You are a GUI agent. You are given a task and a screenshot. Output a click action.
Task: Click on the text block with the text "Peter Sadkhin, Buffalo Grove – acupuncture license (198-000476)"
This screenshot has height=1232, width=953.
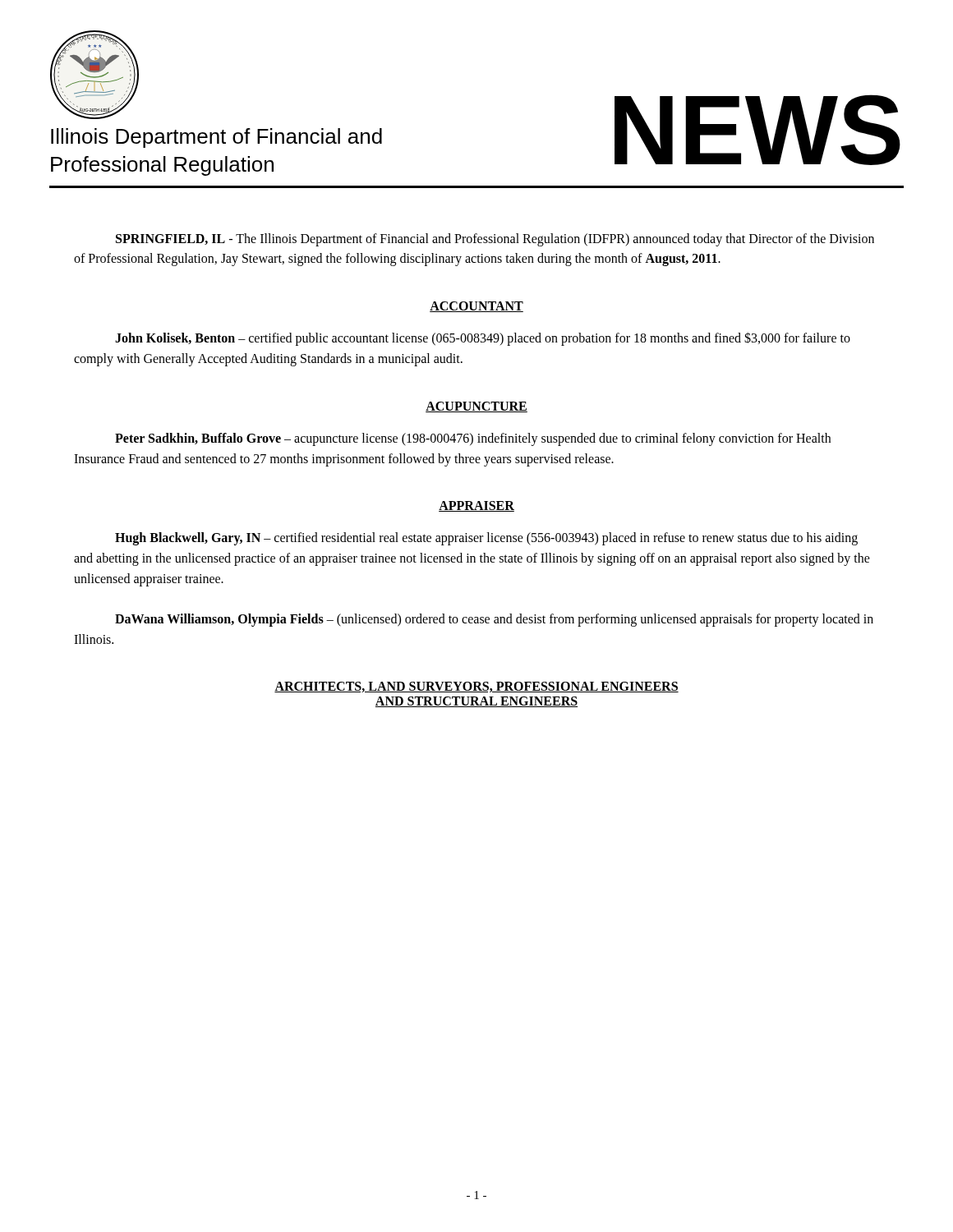(453, 448)
